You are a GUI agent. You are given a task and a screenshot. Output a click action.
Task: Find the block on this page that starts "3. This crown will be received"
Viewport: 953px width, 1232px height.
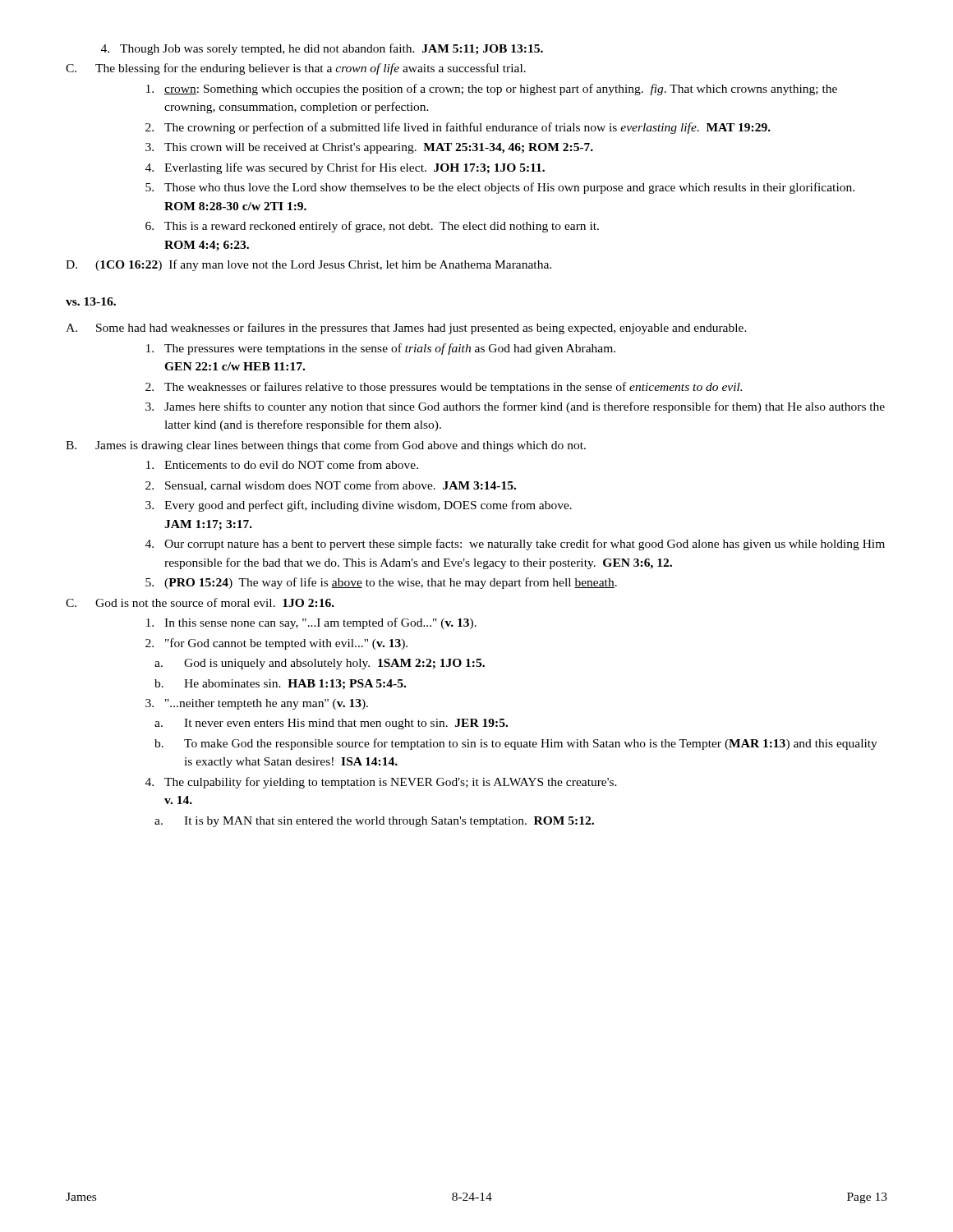pos(499,147)
